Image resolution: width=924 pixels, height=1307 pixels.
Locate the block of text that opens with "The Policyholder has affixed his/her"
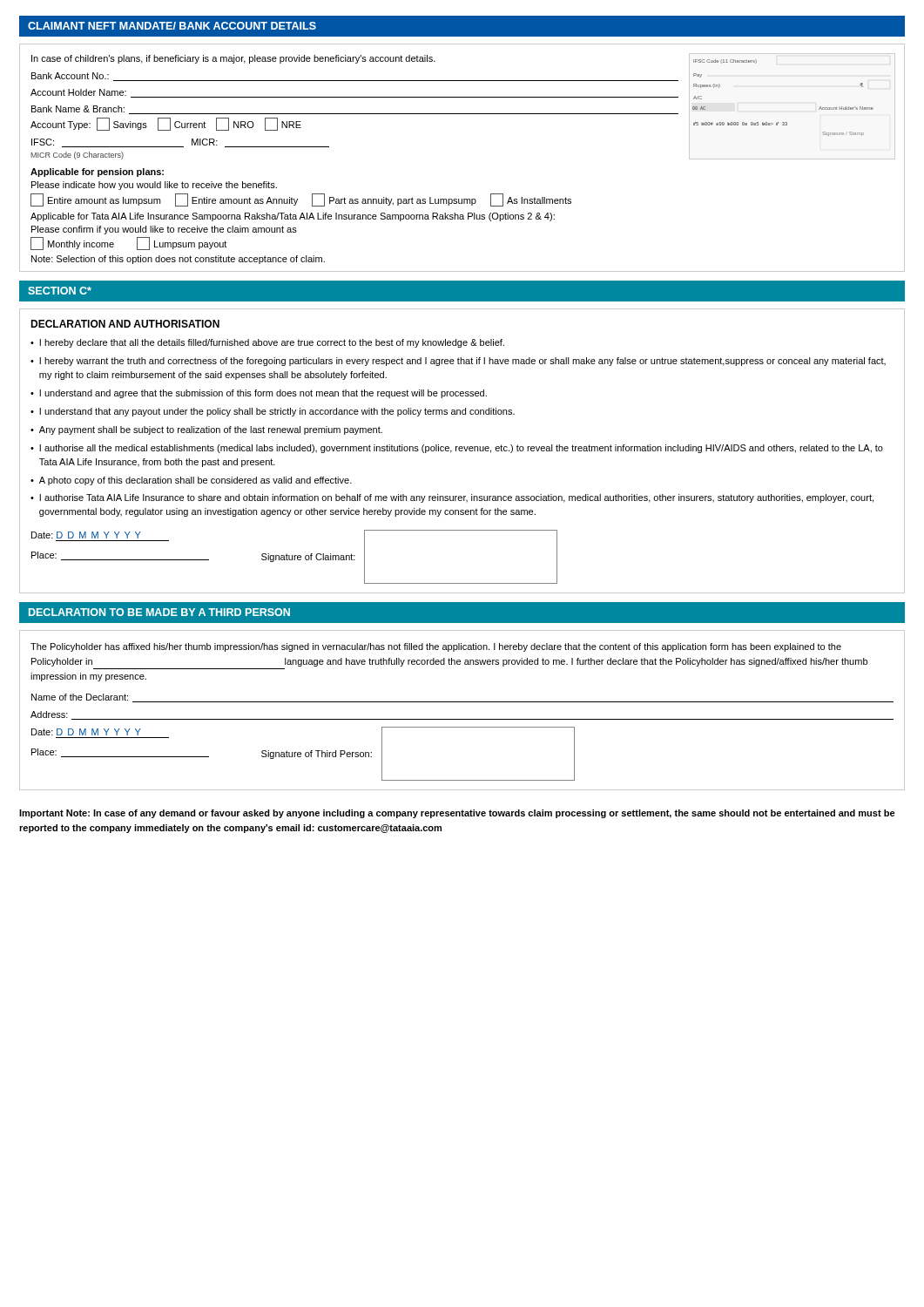tap(449, 662)
